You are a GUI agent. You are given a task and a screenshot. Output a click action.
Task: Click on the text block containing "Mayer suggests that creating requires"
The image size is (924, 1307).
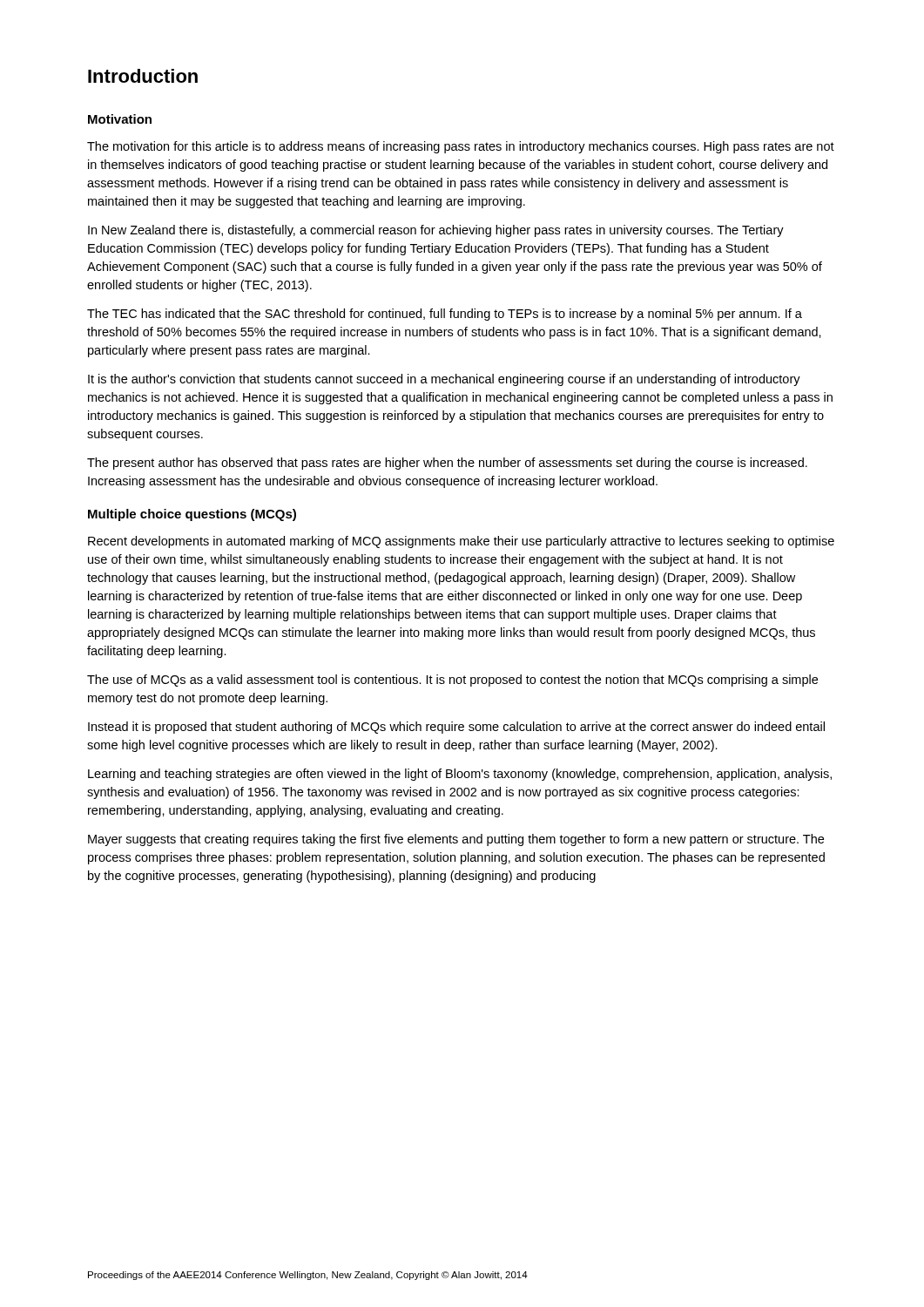(x=456, y=857)
